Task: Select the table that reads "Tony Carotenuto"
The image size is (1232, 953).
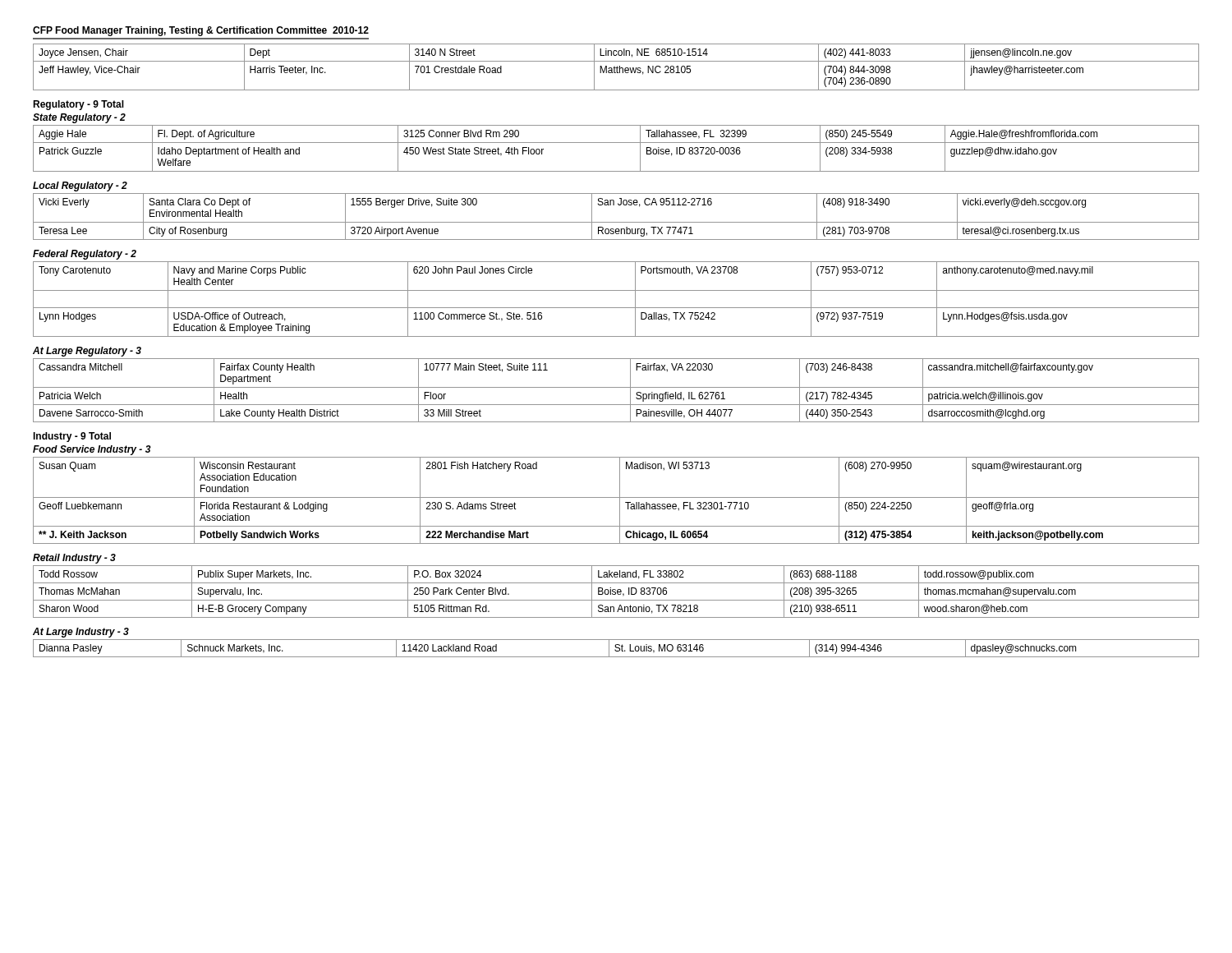Action: pos(616,299)
